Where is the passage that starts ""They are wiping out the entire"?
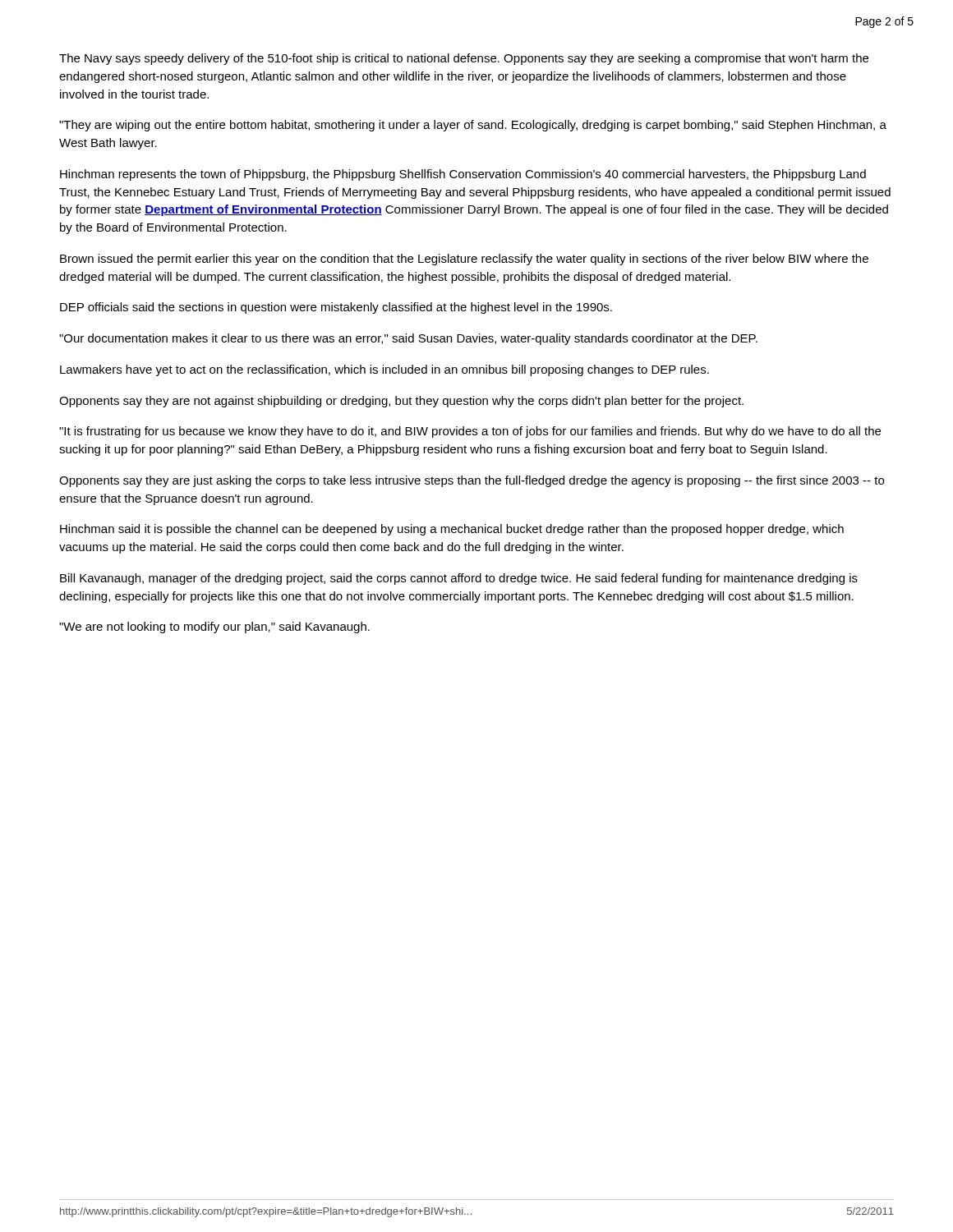The height and width of the screenshot is (1232, 953). (x=473, y=134)
